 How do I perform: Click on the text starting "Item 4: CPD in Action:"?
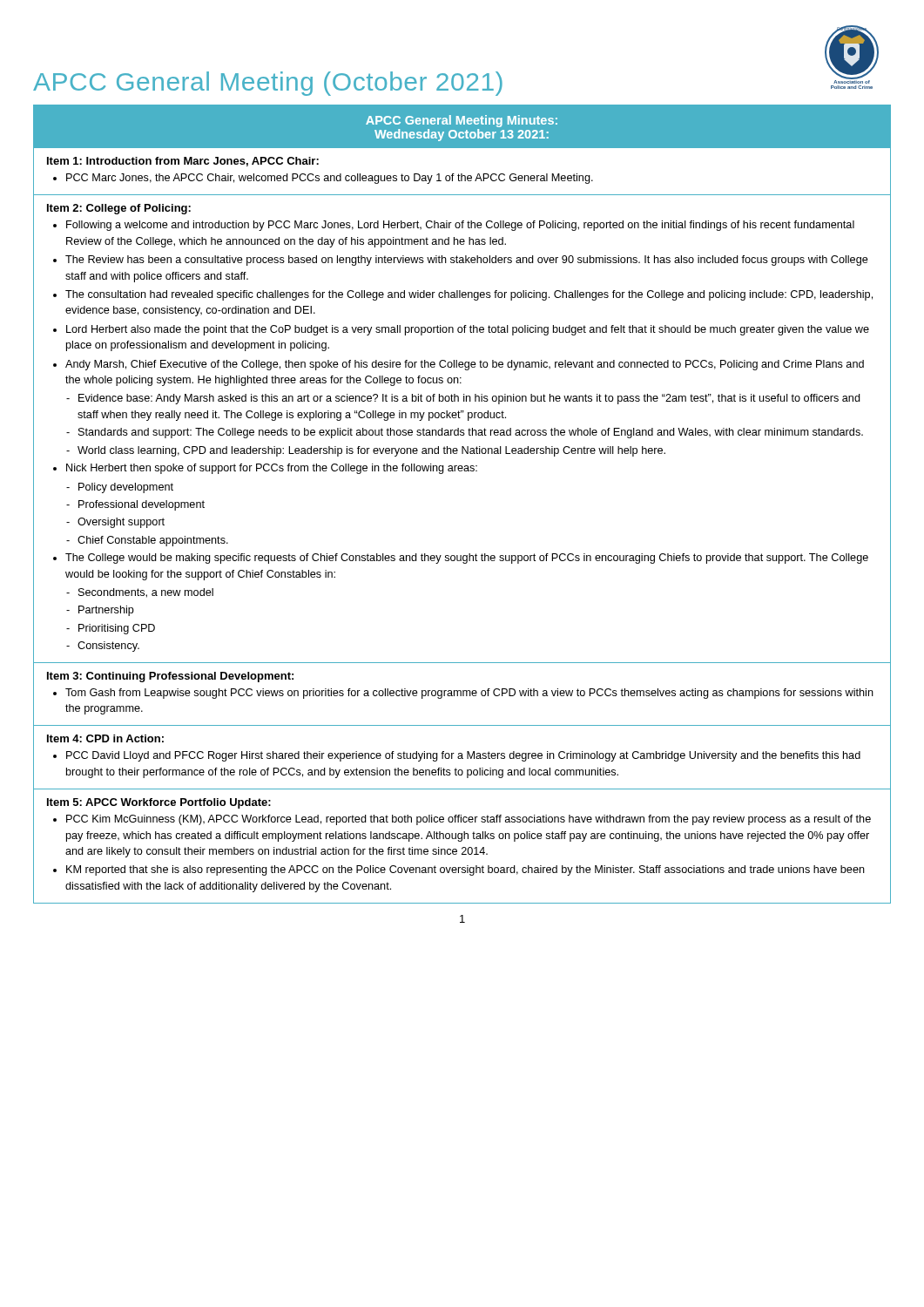105,739
